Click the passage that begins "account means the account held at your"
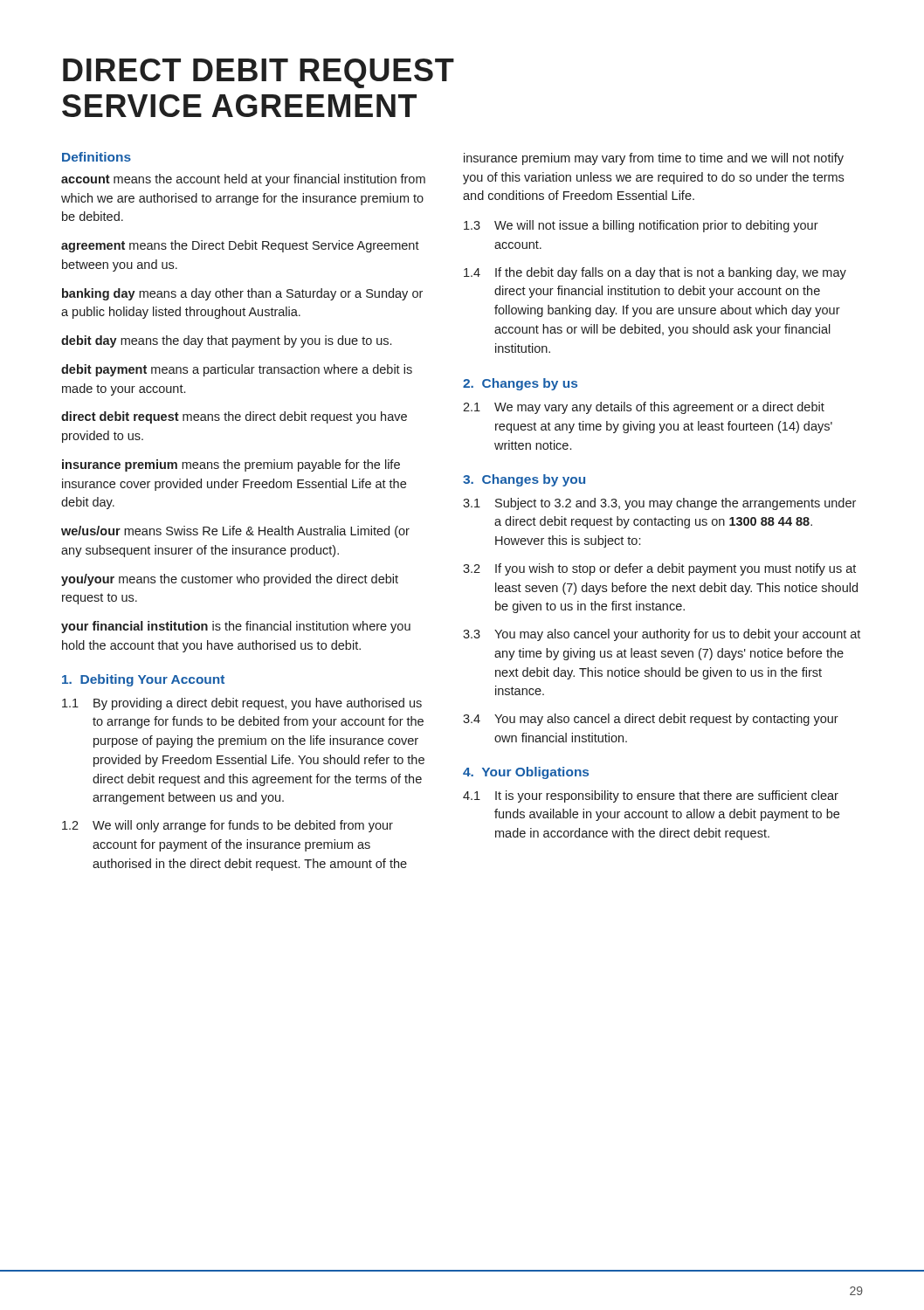924x1310 pixels. click(245, 199)
